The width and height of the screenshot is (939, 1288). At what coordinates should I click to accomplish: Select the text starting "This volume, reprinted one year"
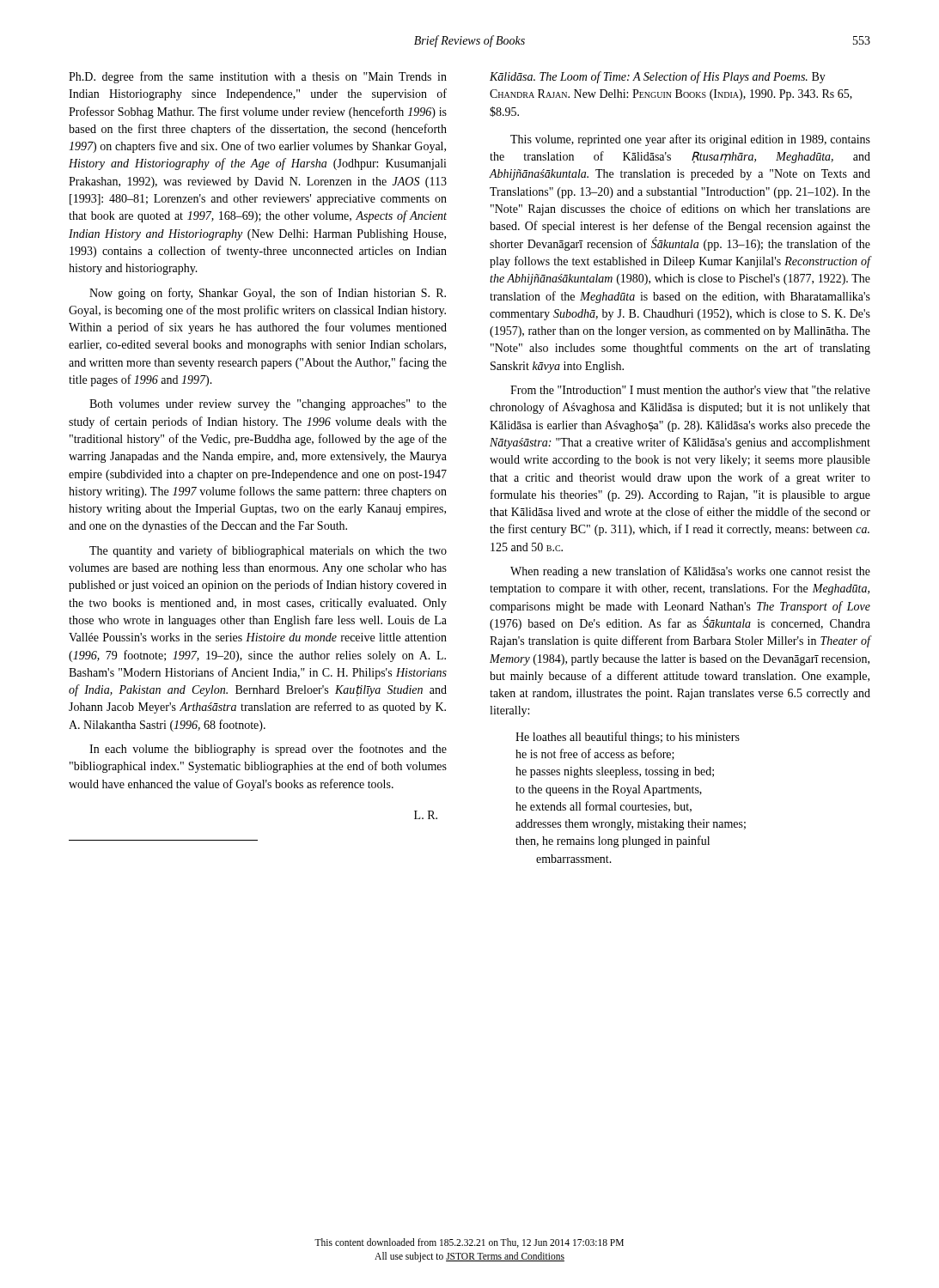(680, 253)
